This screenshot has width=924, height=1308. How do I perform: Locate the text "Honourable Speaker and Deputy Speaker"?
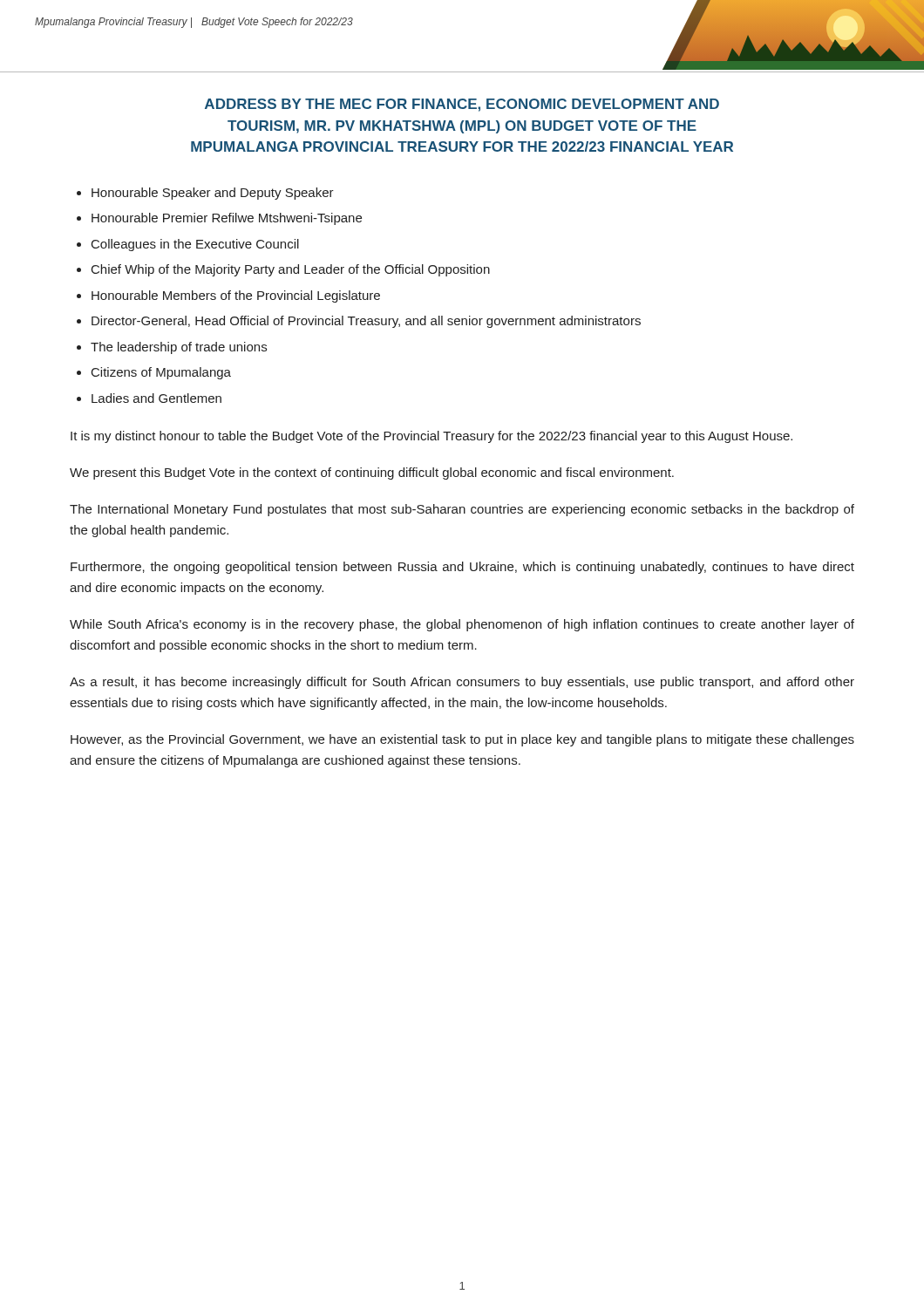(x=212, y=192)
